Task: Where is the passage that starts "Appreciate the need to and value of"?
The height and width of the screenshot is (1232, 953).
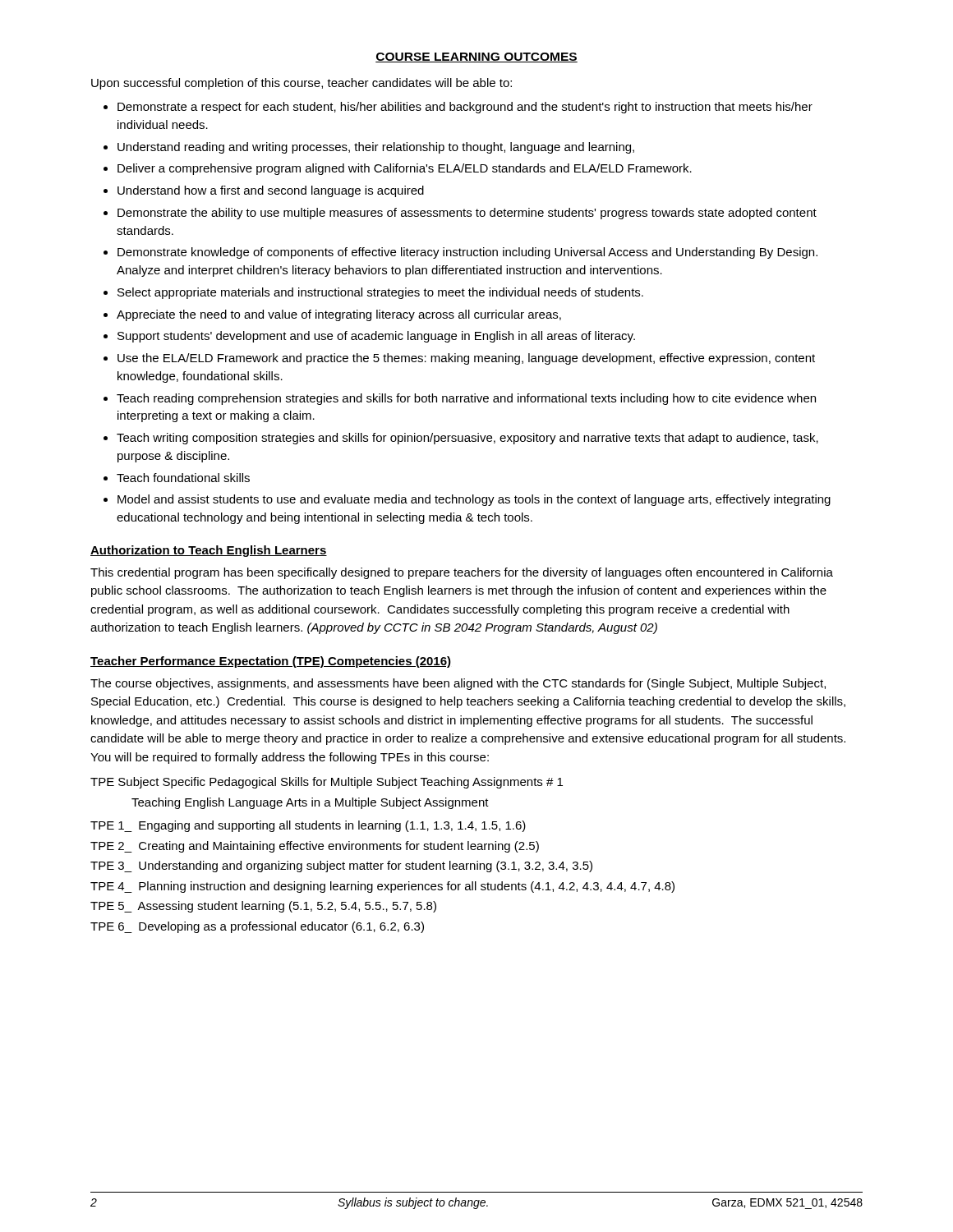Action: click(339, 314)
